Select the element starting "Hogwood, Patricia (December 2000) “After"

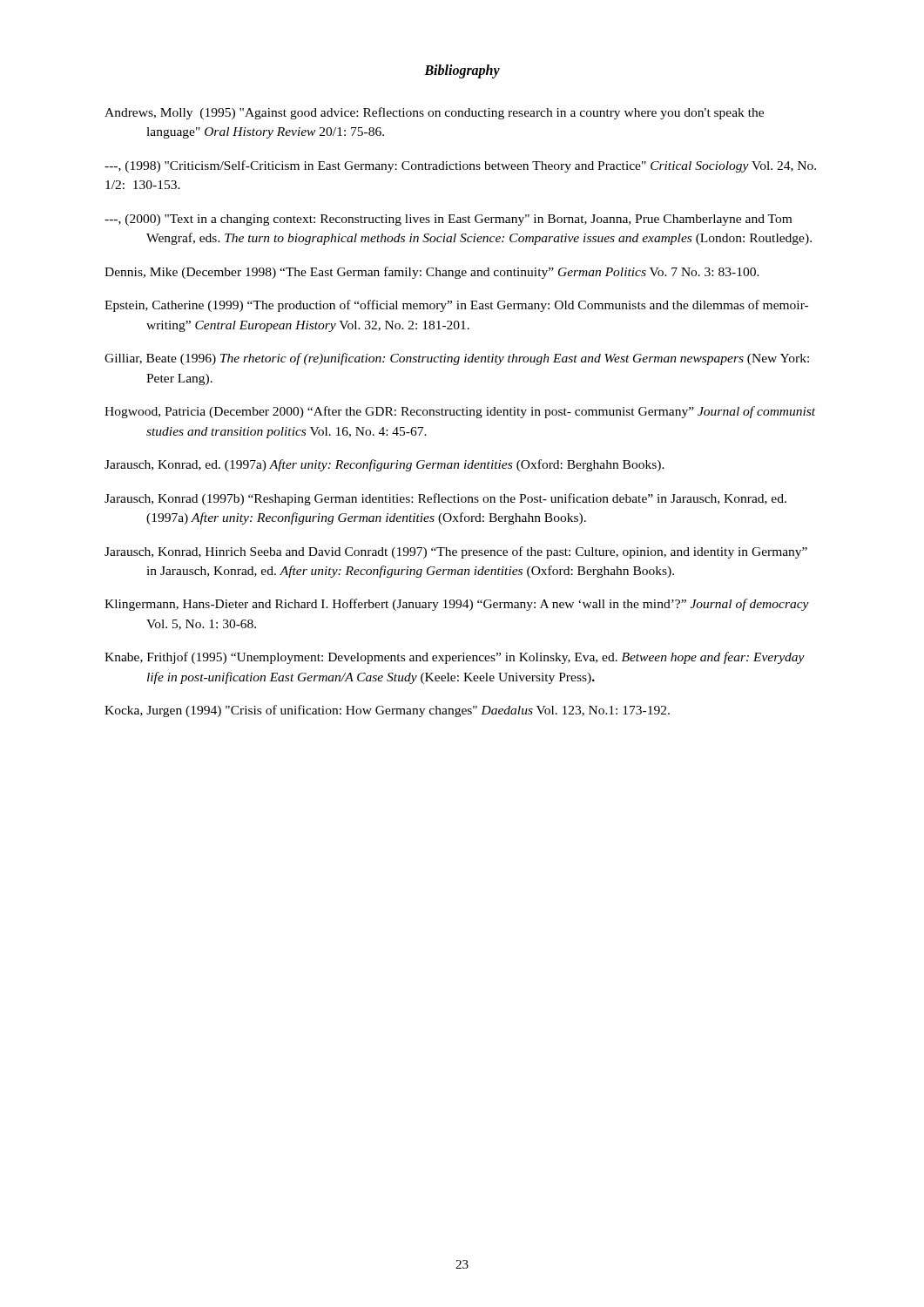pyautogui.click(x=460, y=421)
